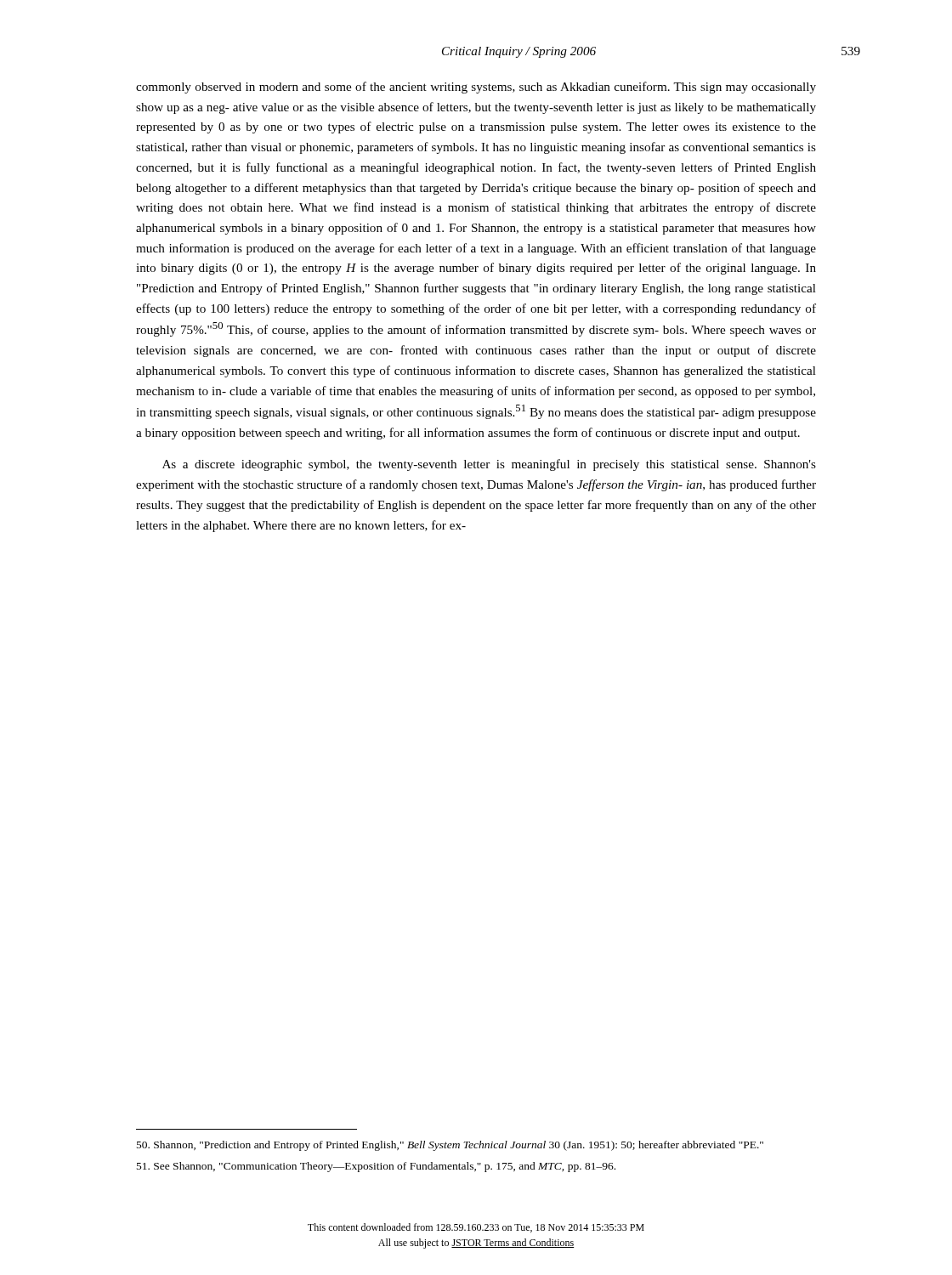Select the region starting "commonly observed in modern and"
Image resolution: width=952 pixels, height=1275 pixels.
point(476,306)
